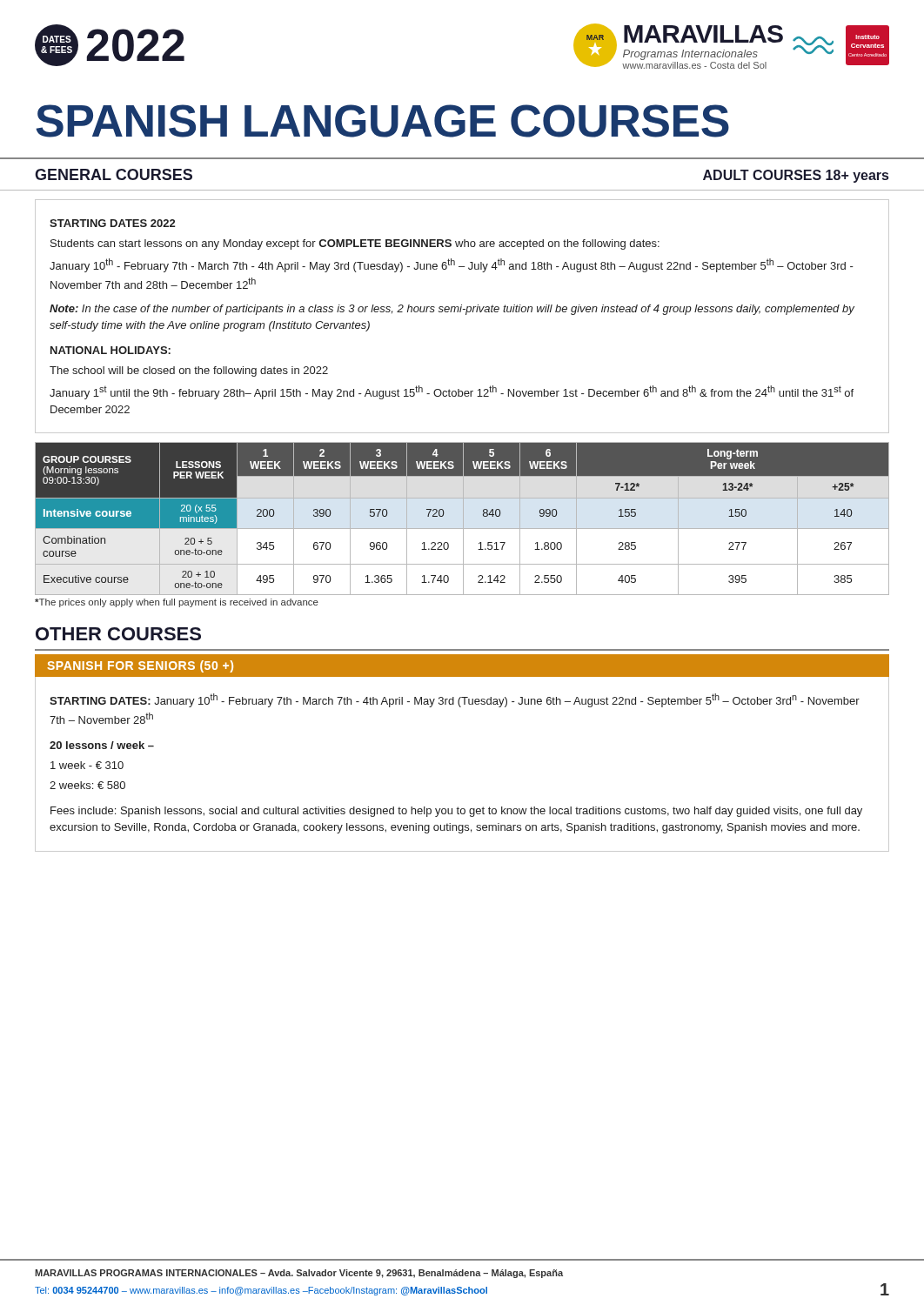Select the table that reads "GROUP COURSES (Morning lessons 09:00-13:30)"
Screen dimensions: 1305x924
click(x=462, y=518)
